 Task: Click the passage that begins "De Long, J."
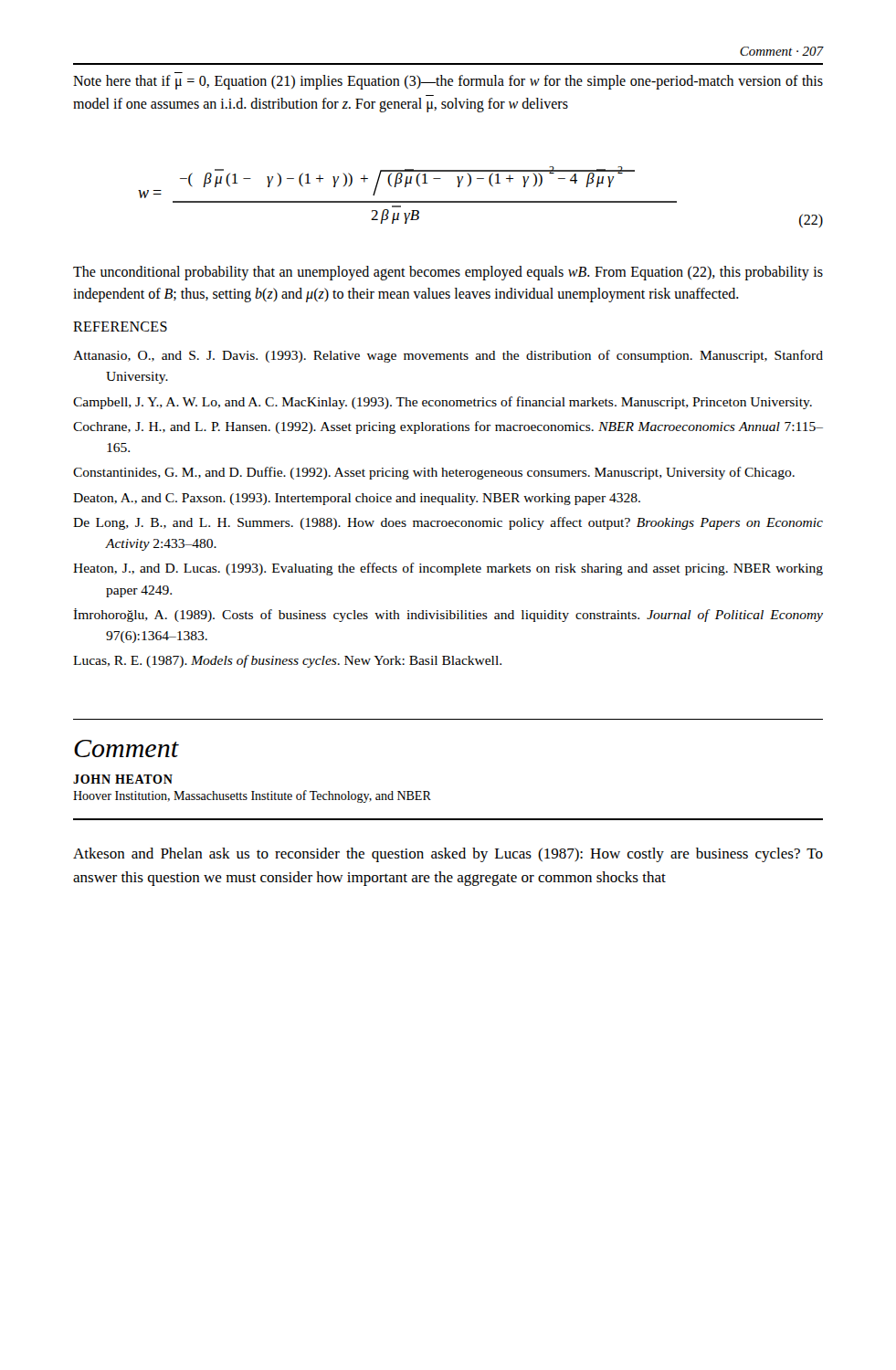tap(448, 533)
